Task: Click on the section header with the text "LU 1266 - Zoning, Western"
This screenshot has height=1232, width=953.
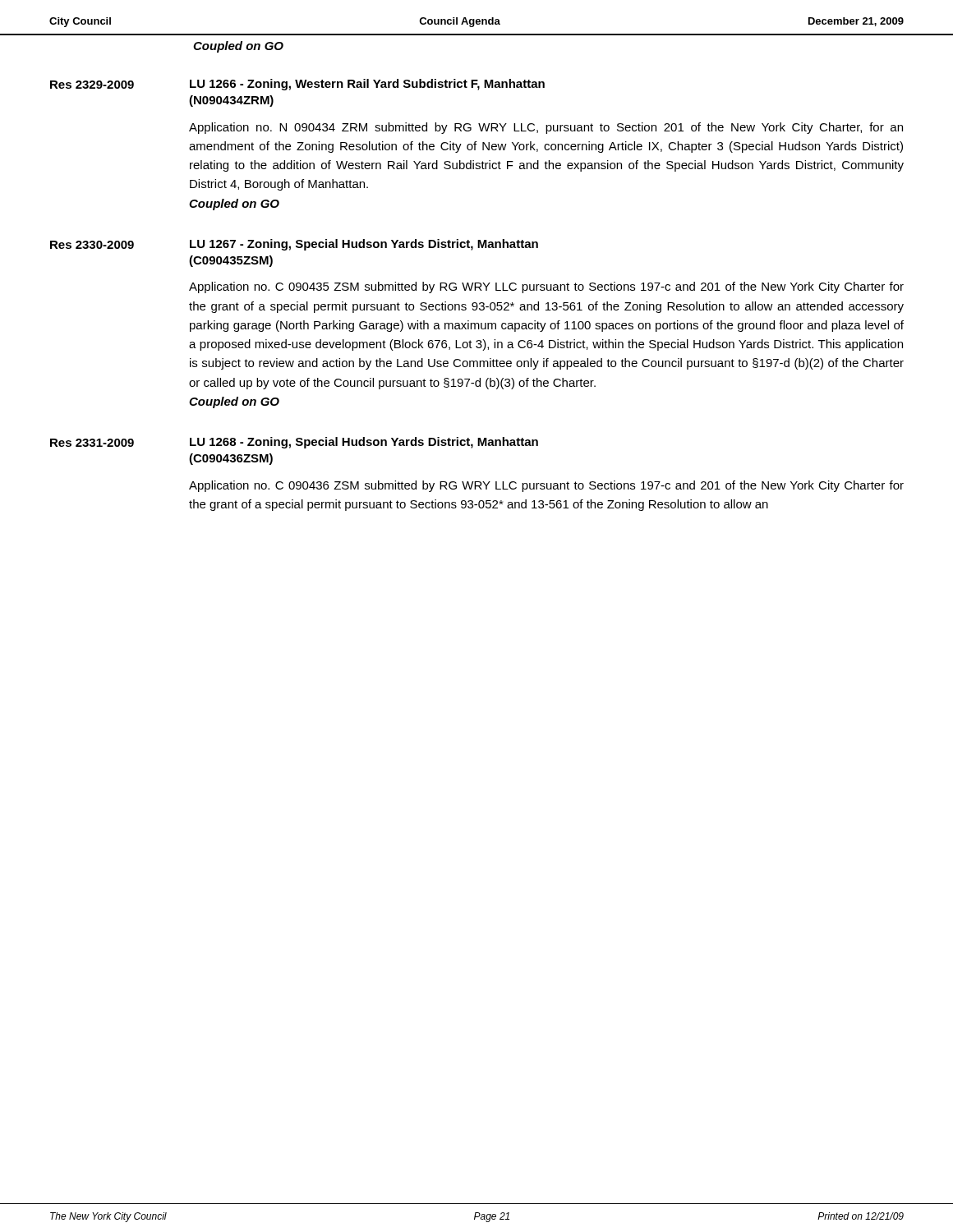Action: click(367, 92)
